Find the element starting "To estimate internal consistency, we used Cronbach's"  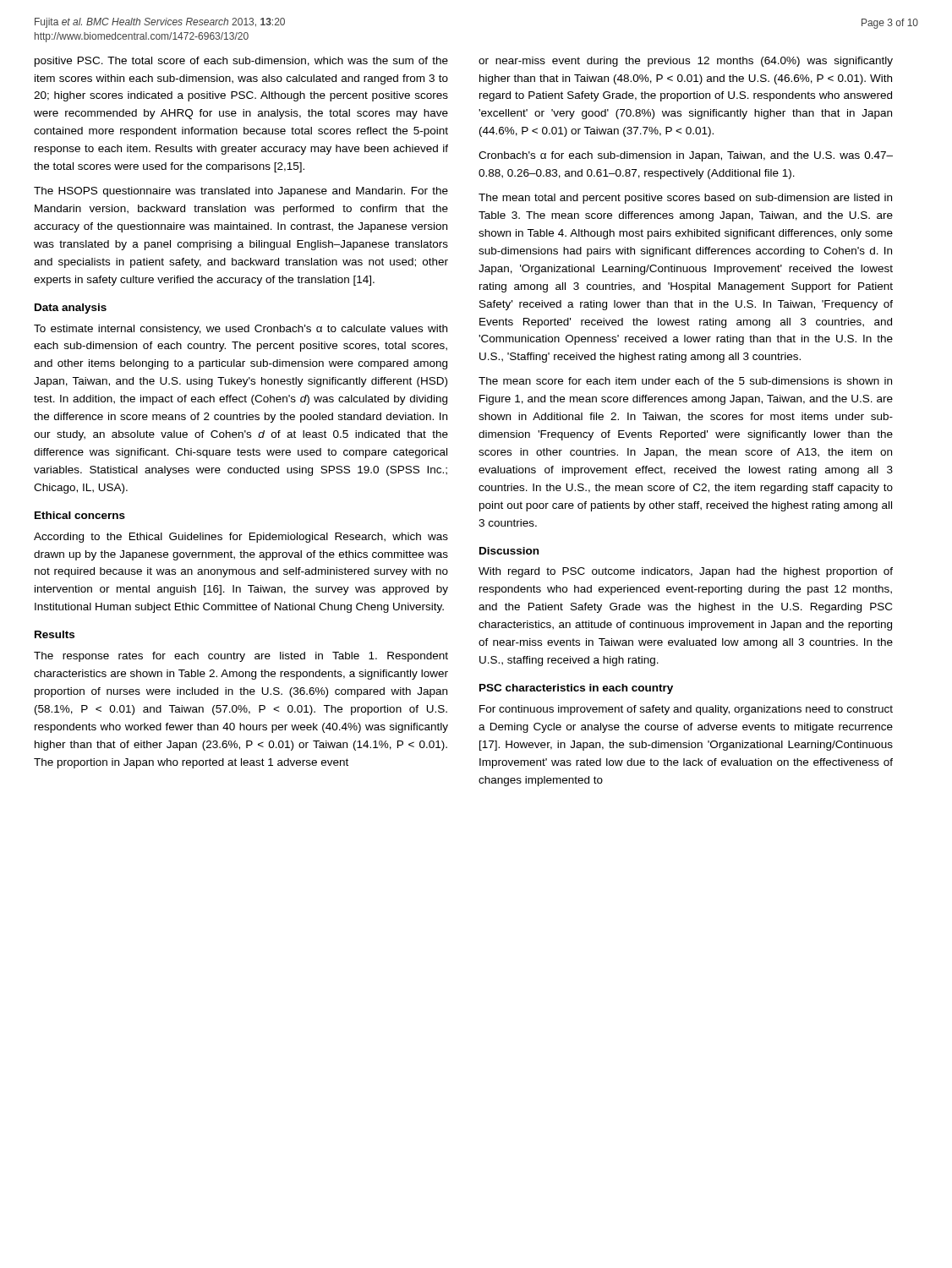click(x=241, y=408)
